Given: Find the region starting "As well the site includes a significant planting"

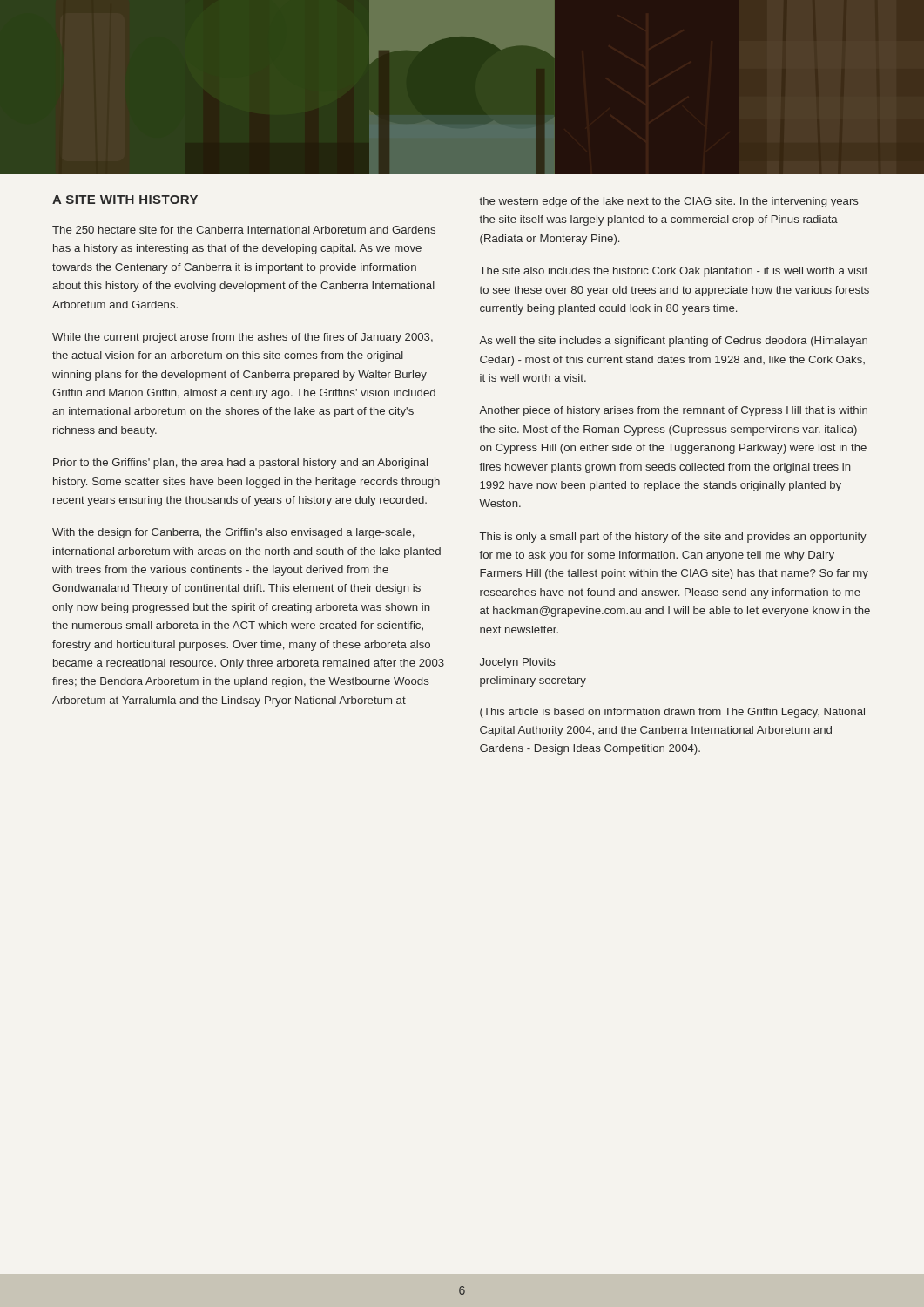Looking at the screenshot, I should click(x=674, y=359).
